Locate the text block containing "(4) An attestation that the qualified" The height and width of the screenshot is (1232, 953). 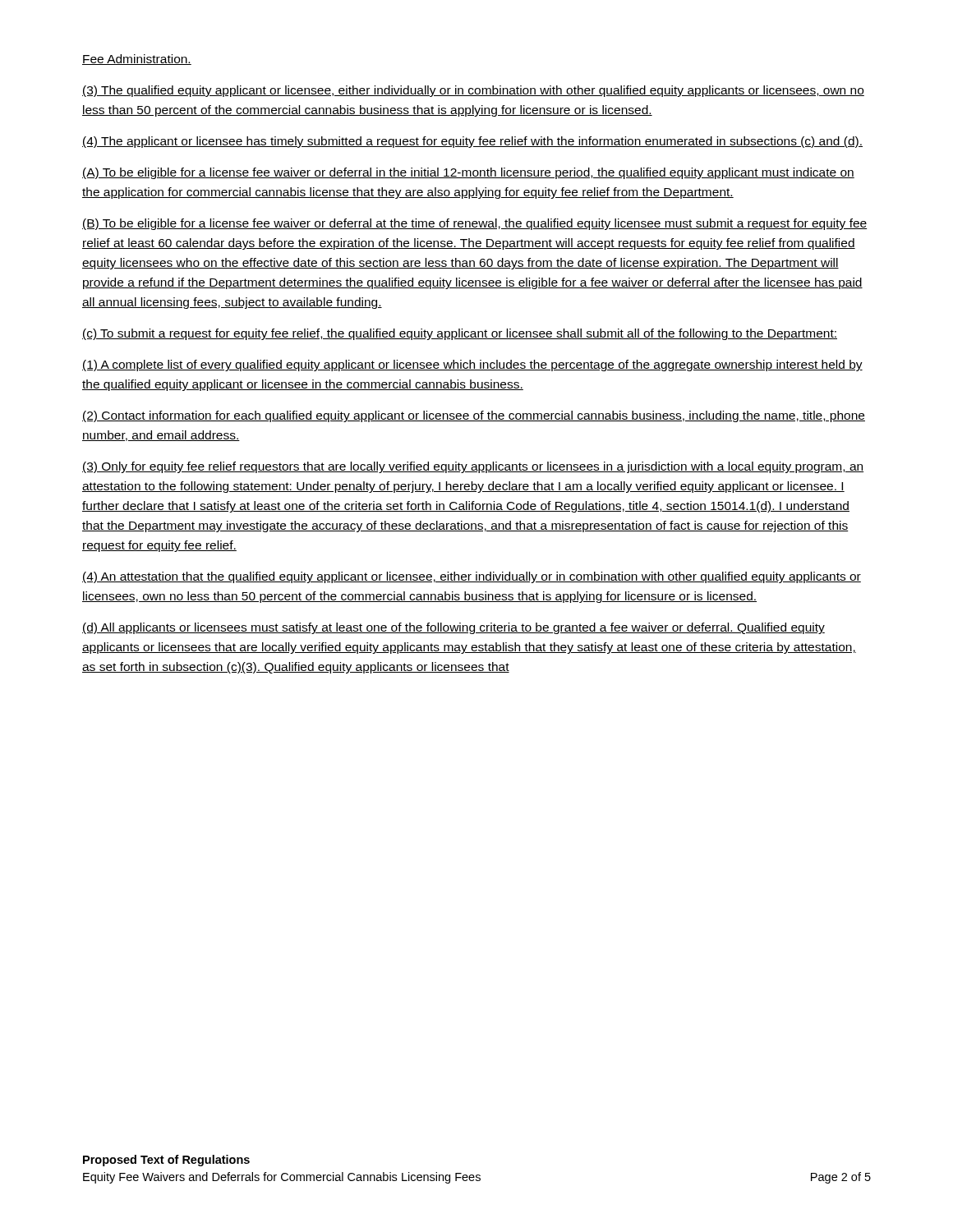[471, 586]
